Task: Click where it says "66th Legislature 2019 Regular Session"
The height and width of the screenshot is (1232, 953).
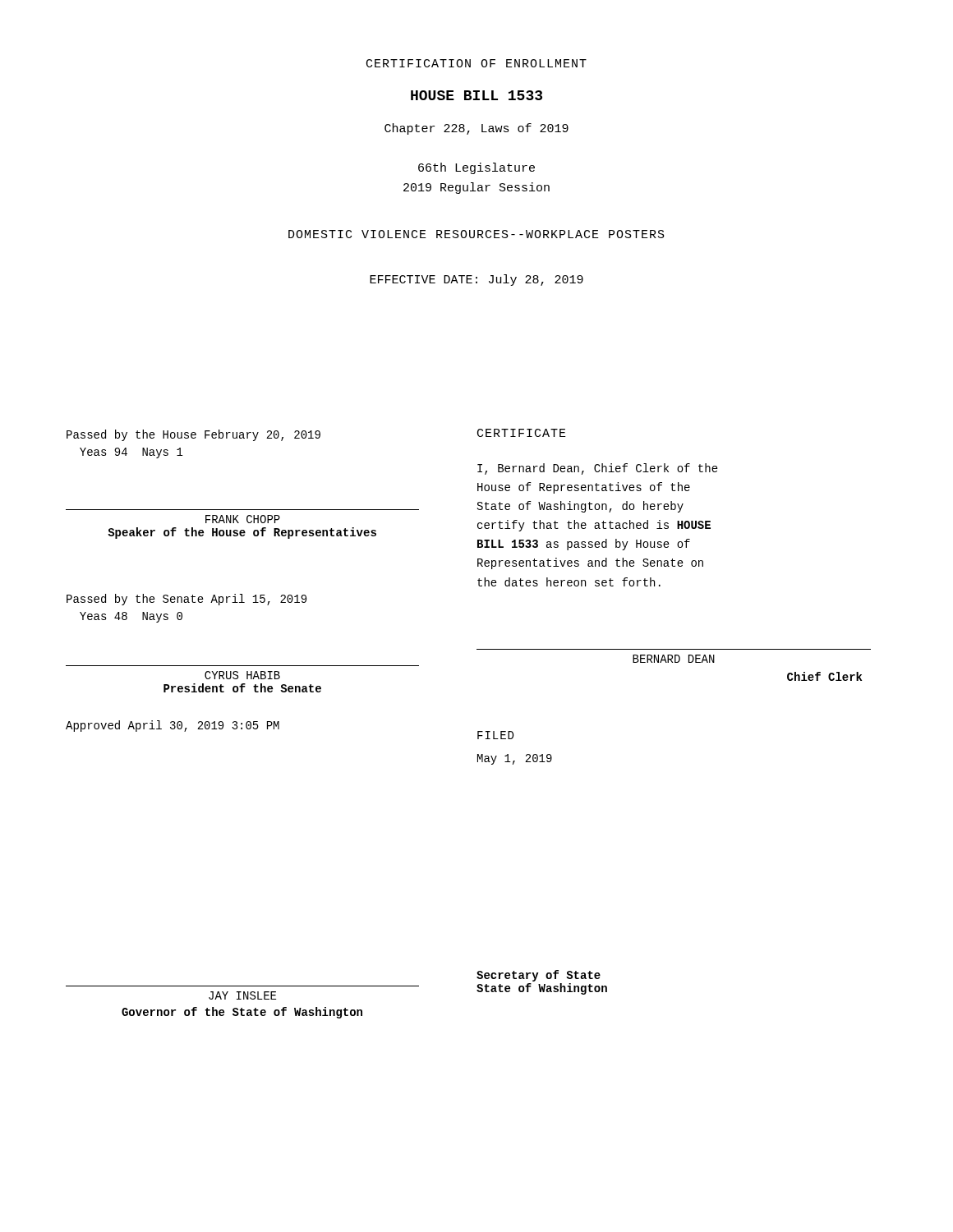Action: (476, 179)
